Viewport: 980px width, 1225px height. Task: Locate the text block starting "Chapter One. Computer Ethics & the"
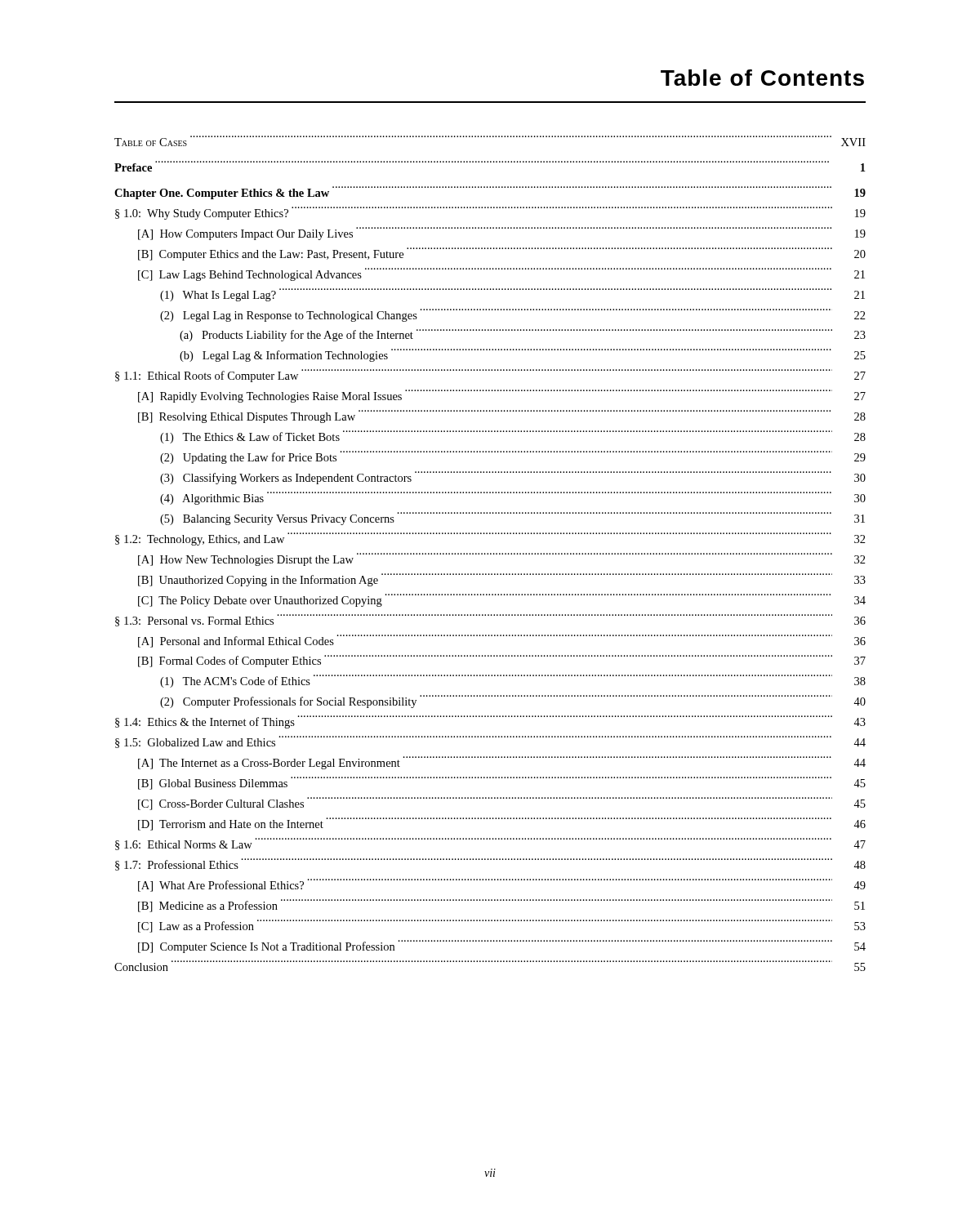coord(490,193)
